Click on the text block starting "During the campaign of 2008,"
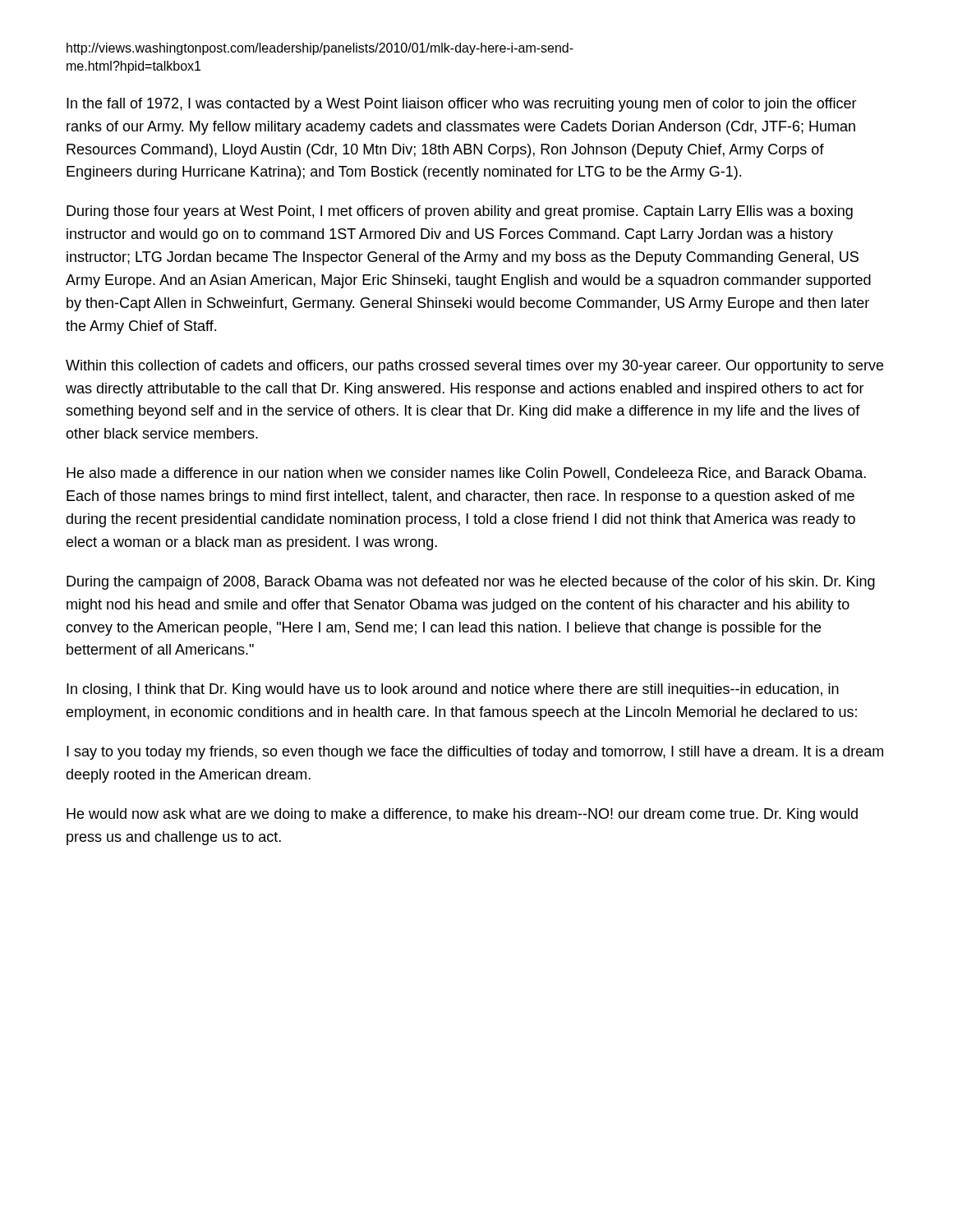Screen dimensions: 1232x953 [x=471, y=616]
